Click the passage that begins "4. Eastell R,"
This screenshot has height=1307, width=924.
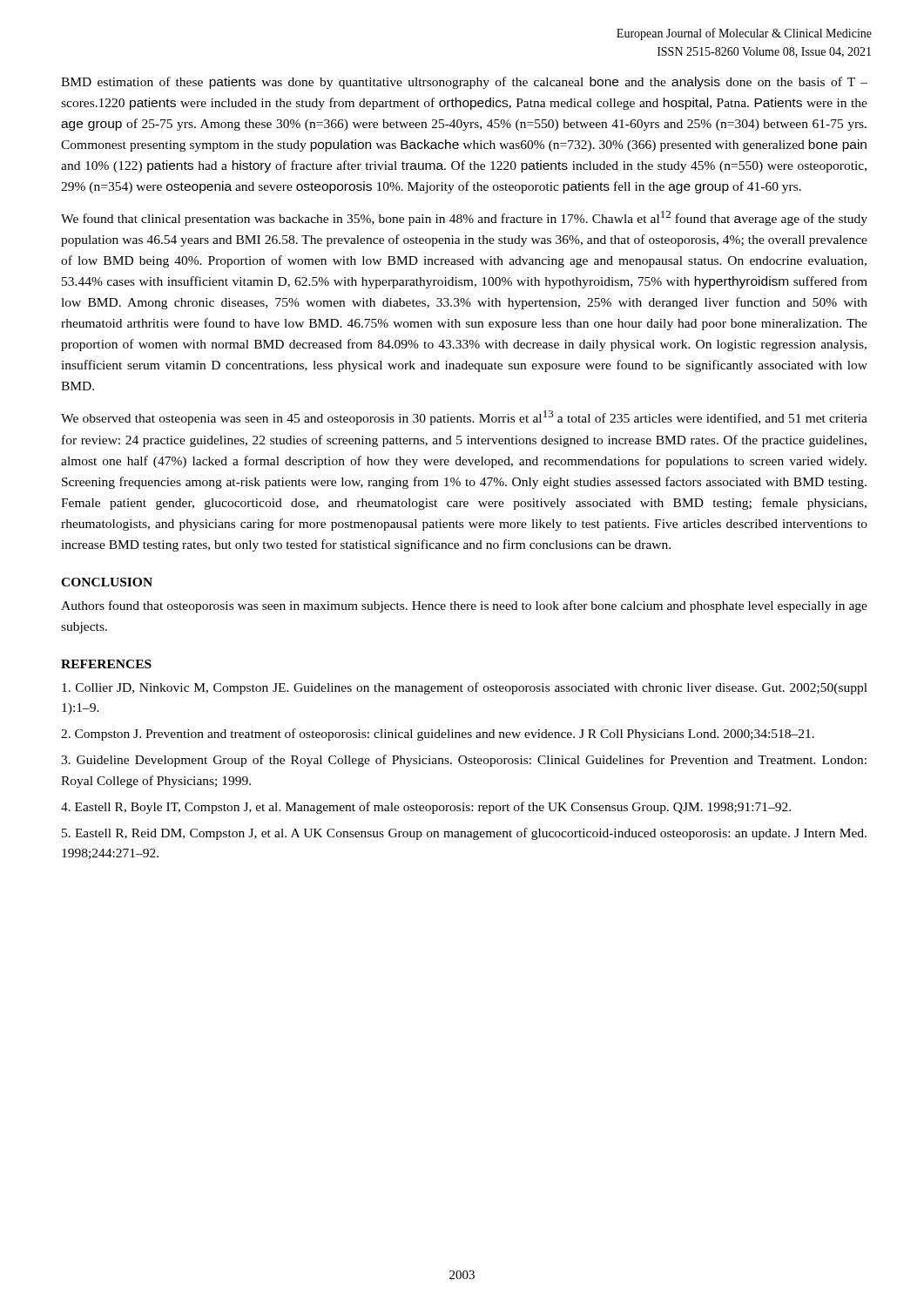coord(426,806)
